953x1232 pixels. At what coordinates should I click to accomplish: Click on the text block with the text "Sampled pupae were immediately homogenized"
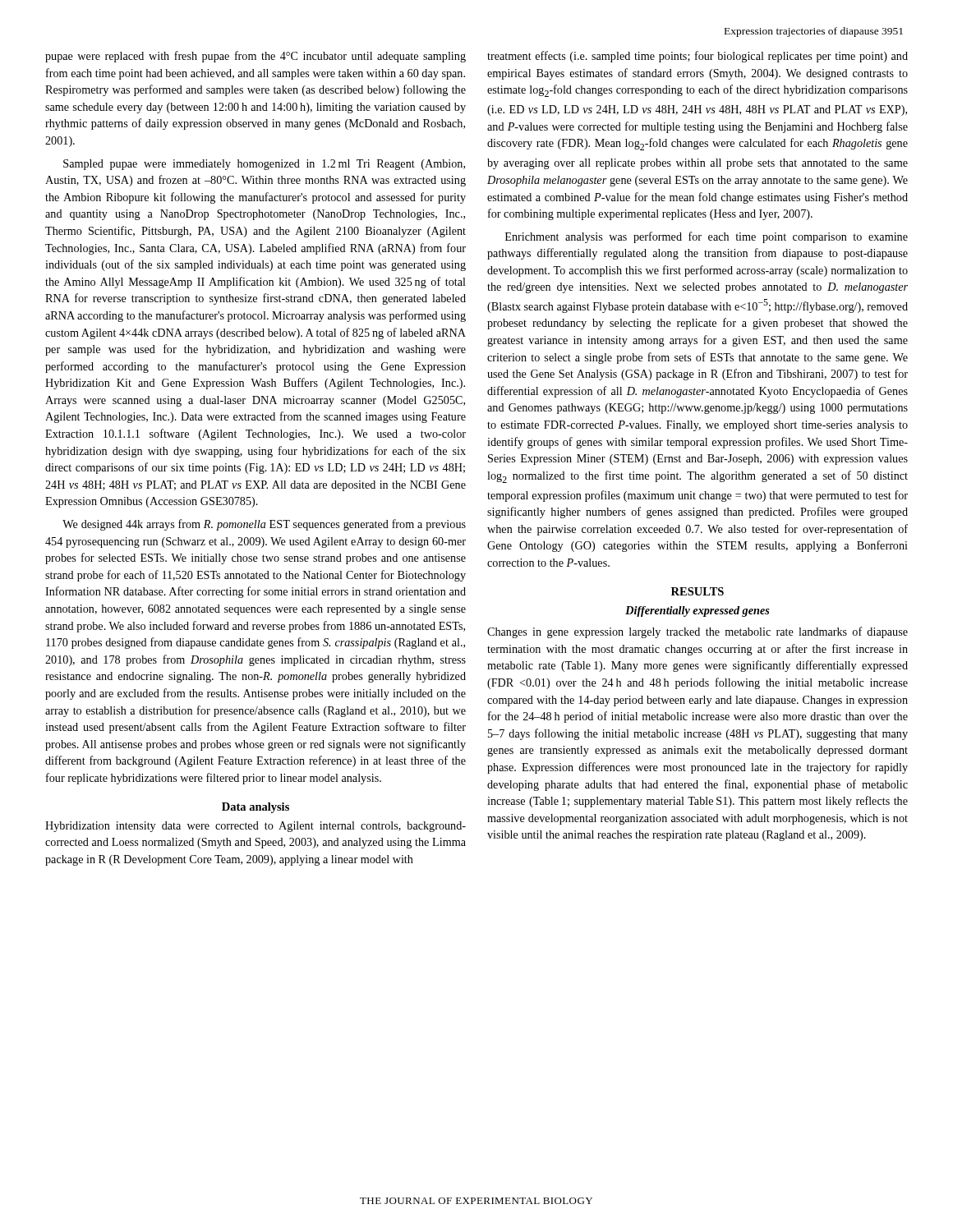255,332
